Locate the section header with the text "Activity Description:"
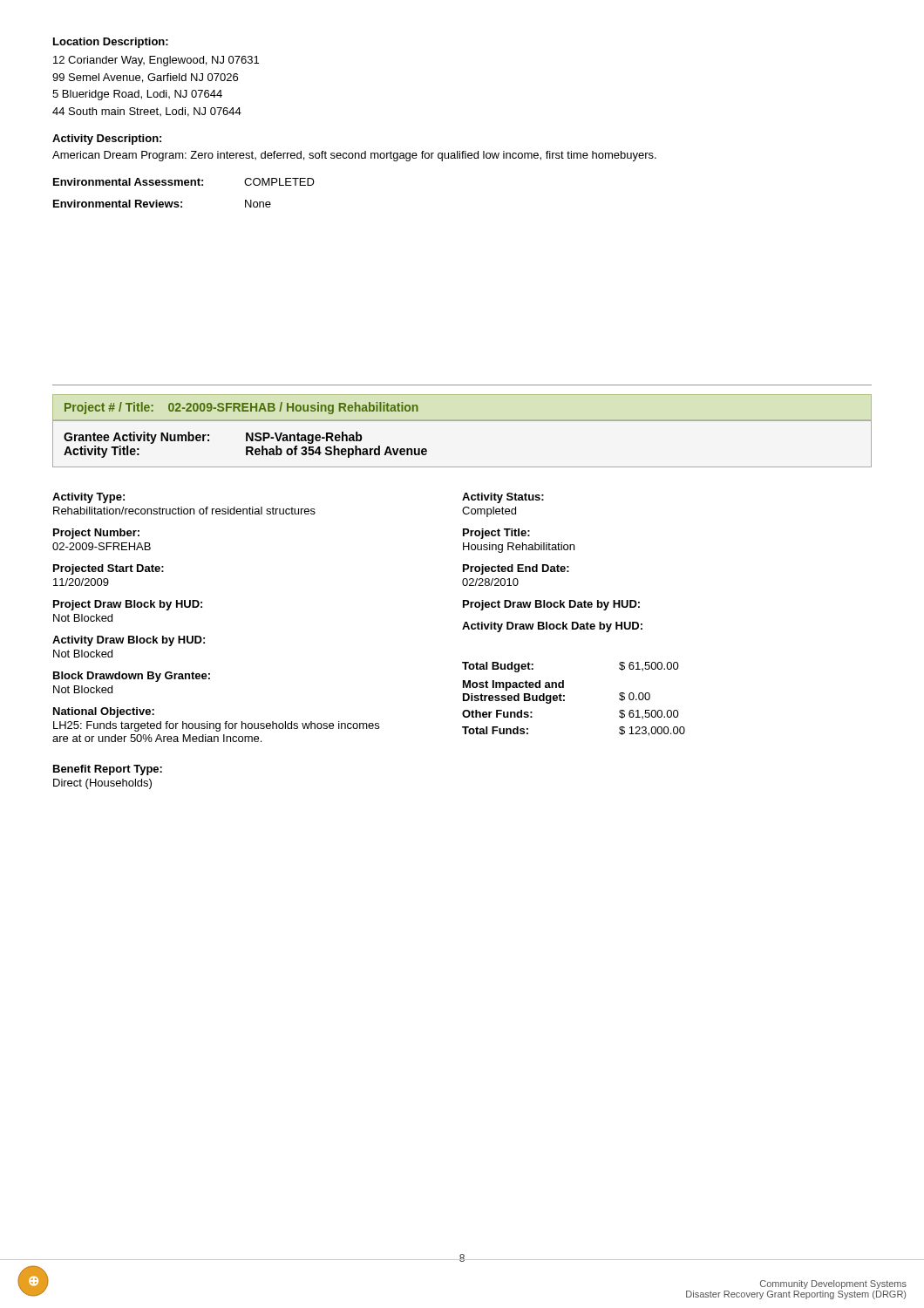Screen dimensions: 1308x924 (x=107, y=138)
